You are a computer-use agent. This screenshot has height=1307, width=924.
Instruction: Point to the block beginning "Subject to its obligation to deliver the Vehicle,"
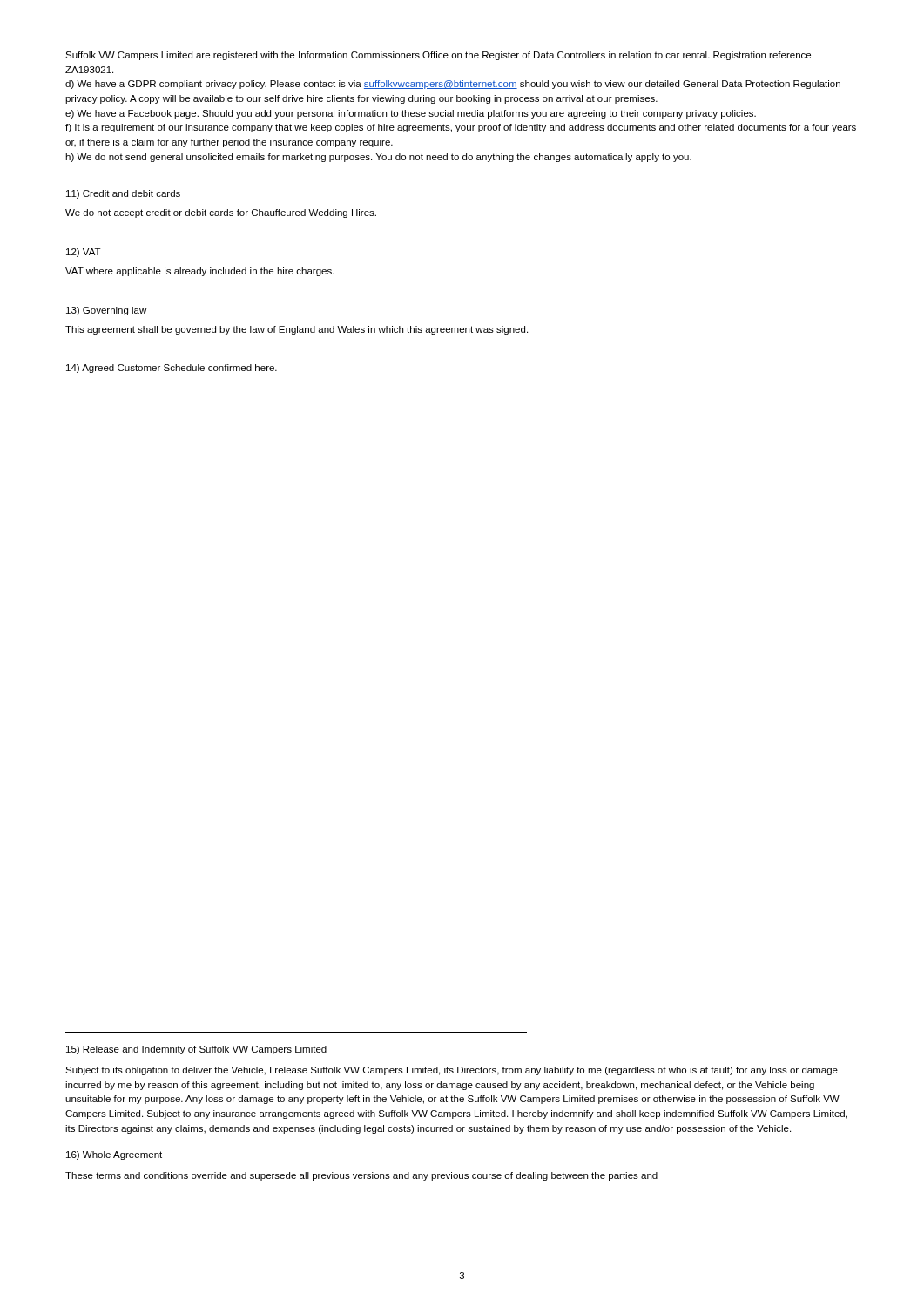[x=457, y=1099]
